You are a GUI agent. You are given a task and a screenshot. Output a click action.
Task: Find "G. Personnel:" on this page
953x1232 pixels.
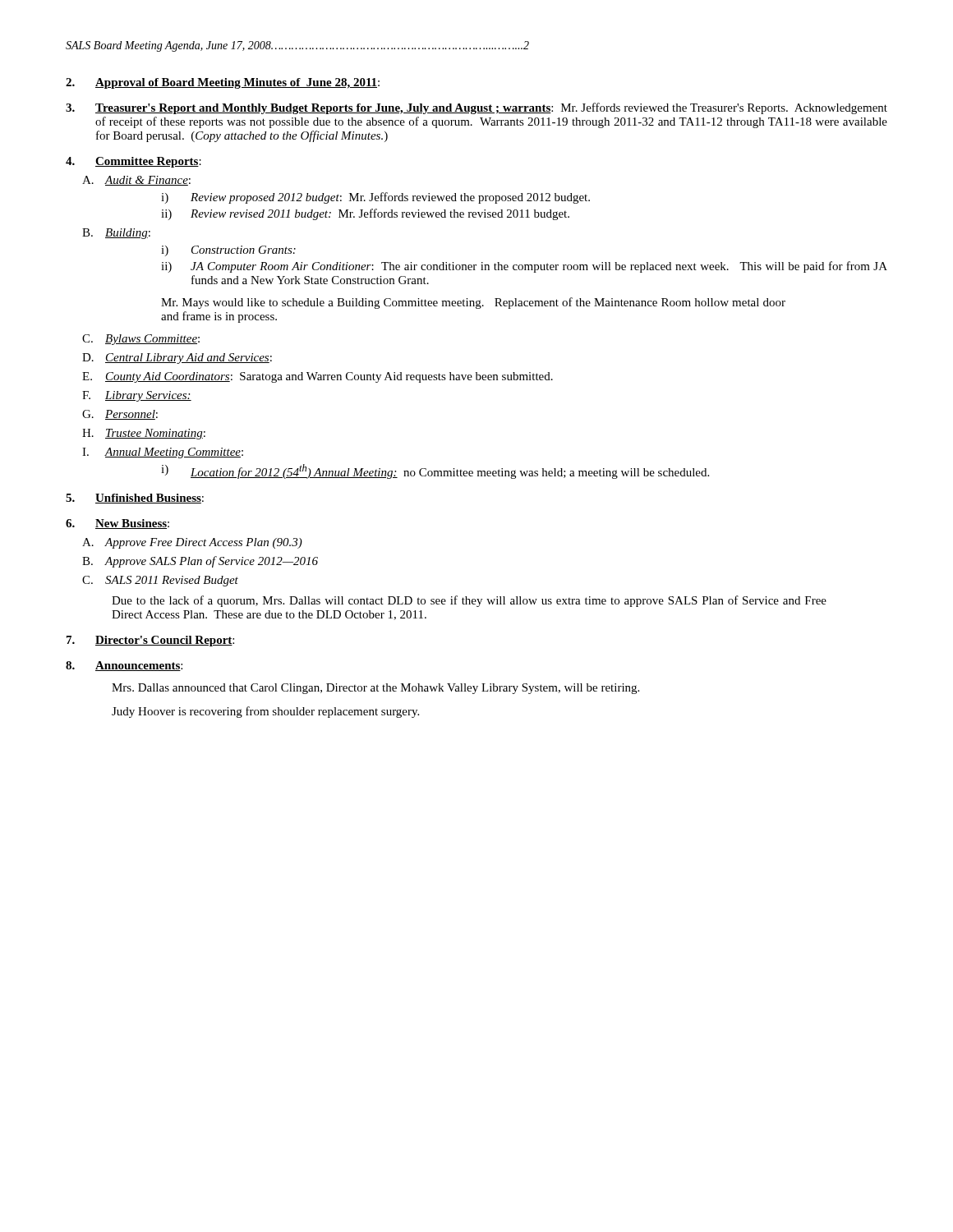point(120,414)
